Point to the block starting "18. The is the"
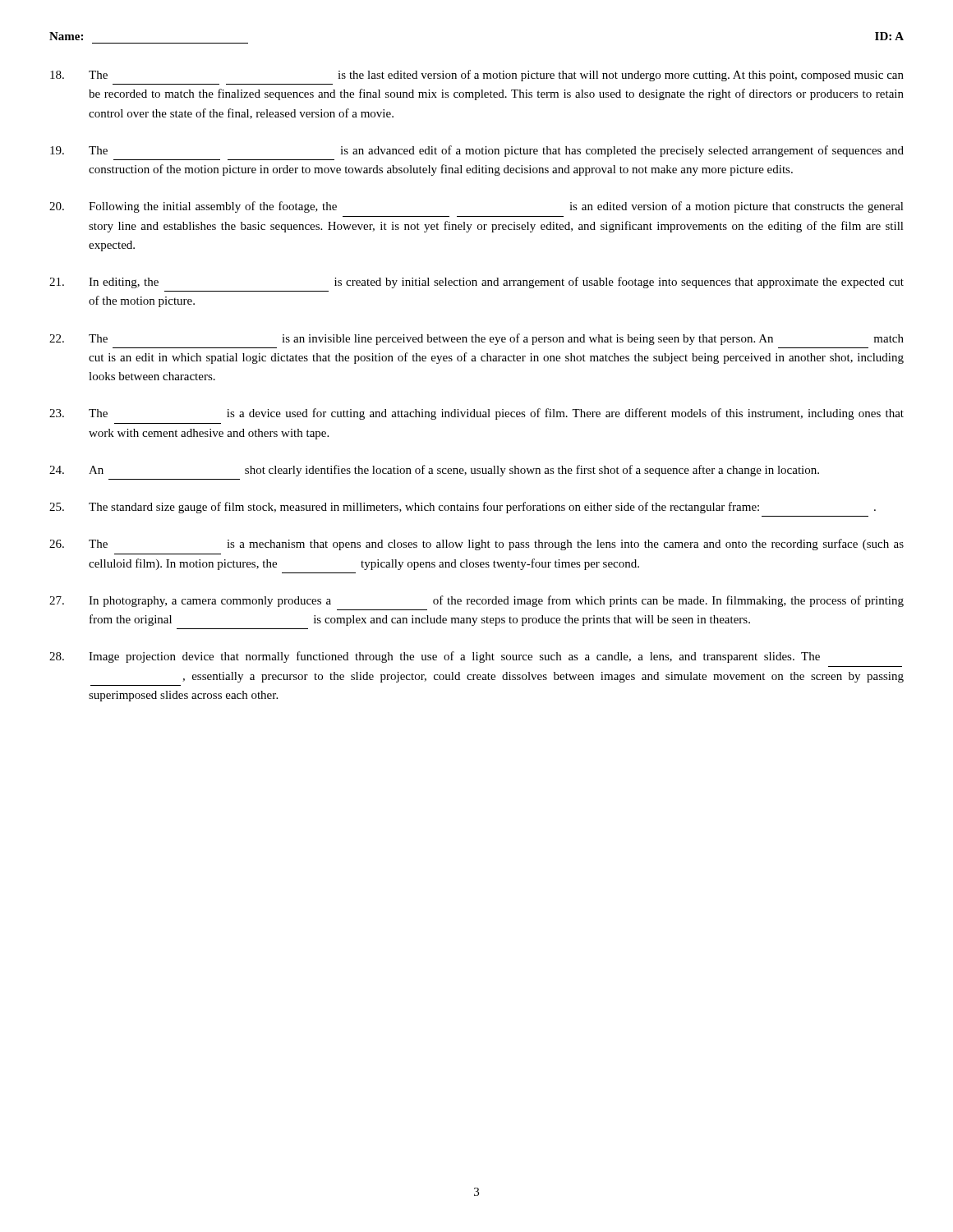The height and width of the screenshot is (1232, 953). pos(476,94)
